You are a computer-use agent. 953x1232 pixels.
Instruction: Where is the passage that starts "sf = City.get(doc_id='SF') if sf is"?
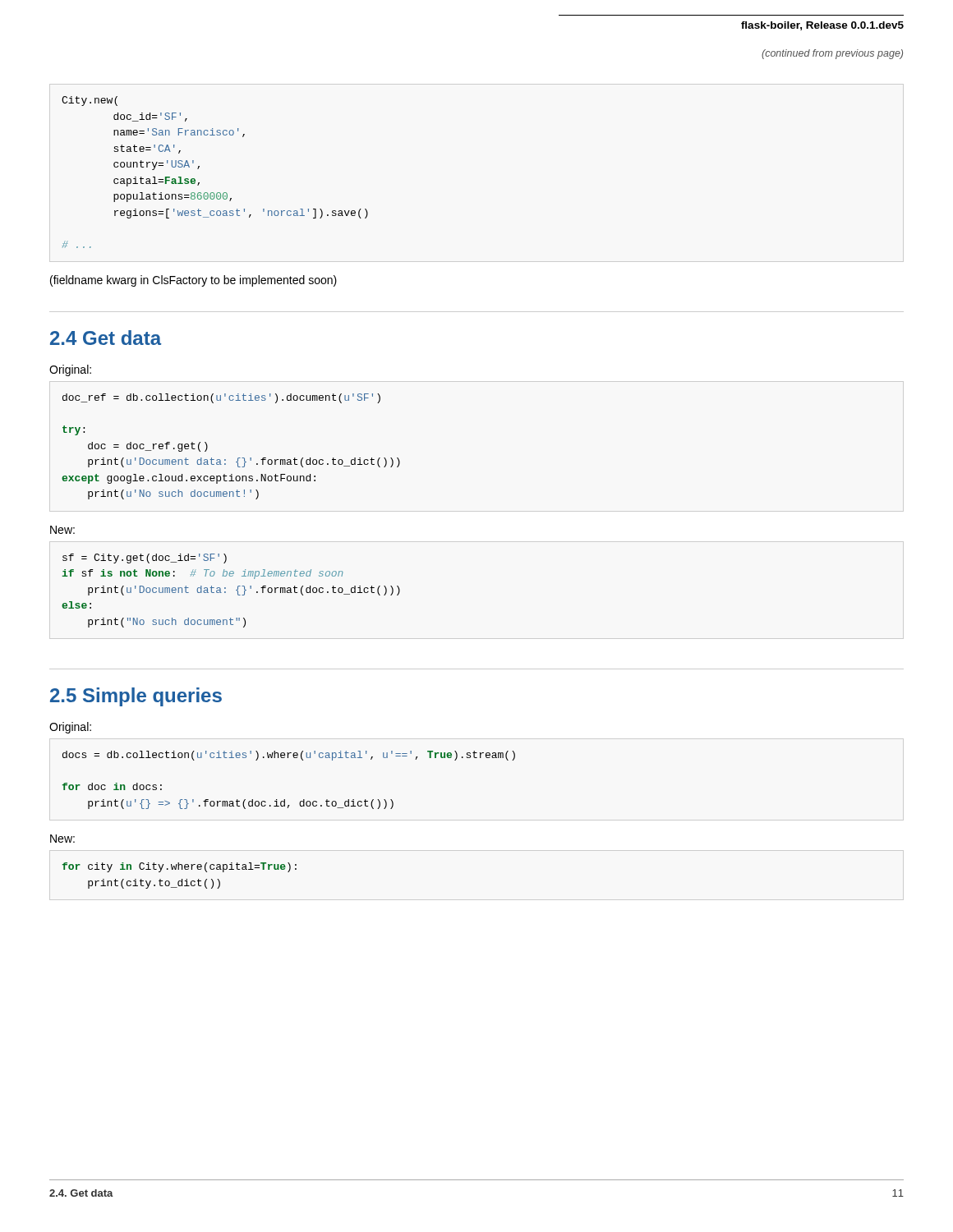pos(145,559)
